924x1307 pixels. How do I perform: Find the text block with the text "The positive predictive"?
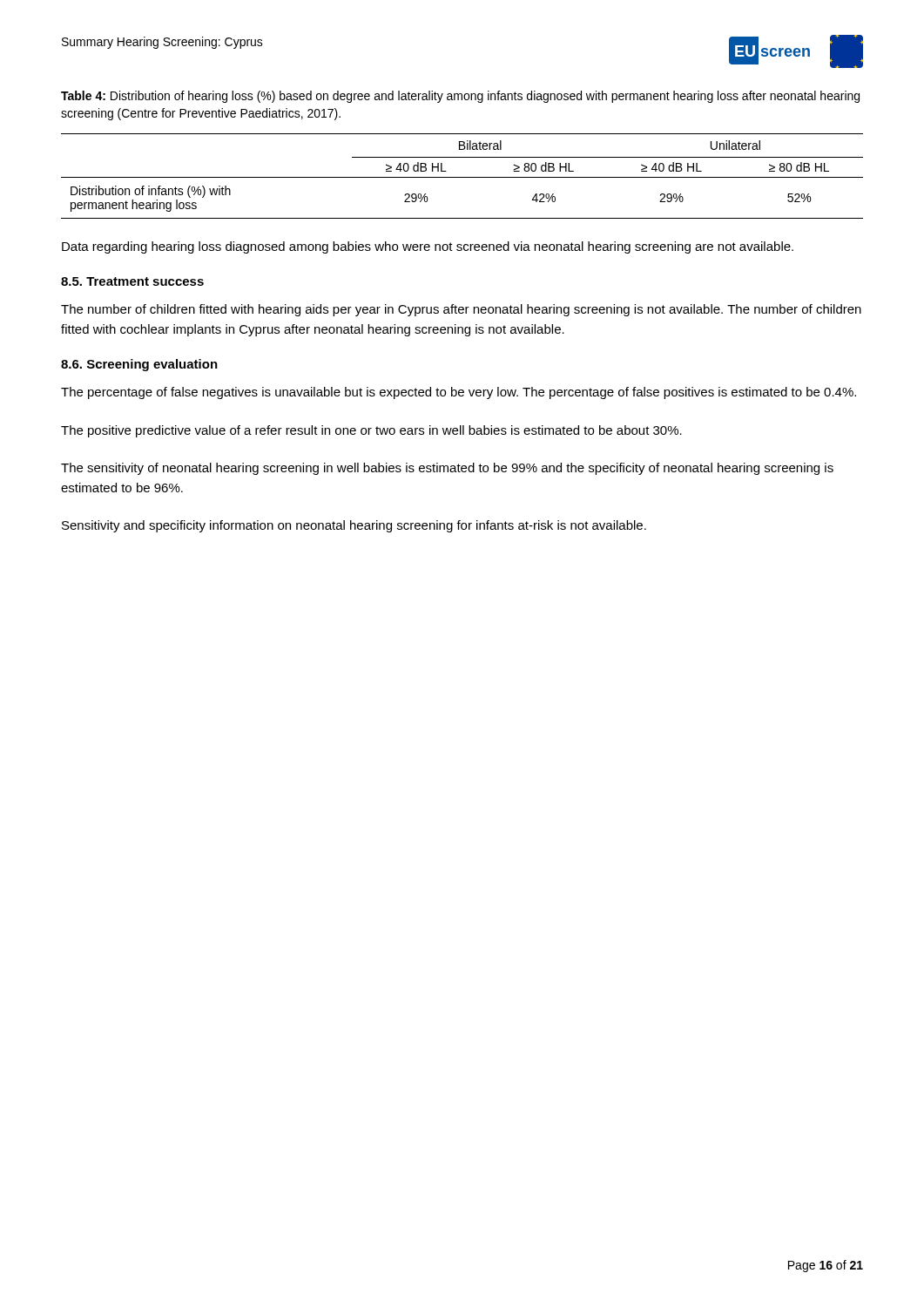[x=372, y=430]
